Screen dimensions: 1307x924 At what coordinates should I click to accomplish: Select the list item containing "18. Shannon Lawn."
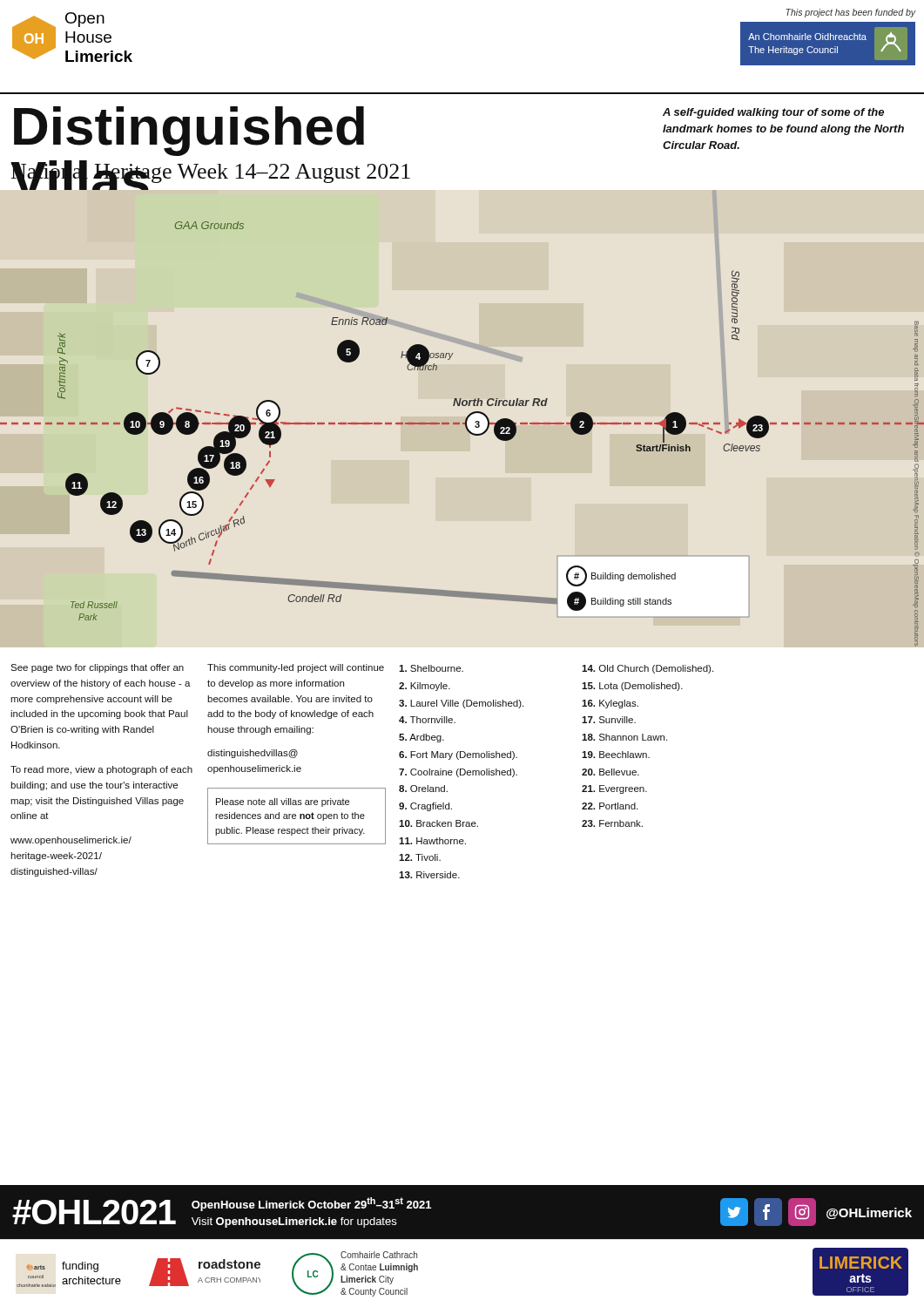[x=625, y=737]
